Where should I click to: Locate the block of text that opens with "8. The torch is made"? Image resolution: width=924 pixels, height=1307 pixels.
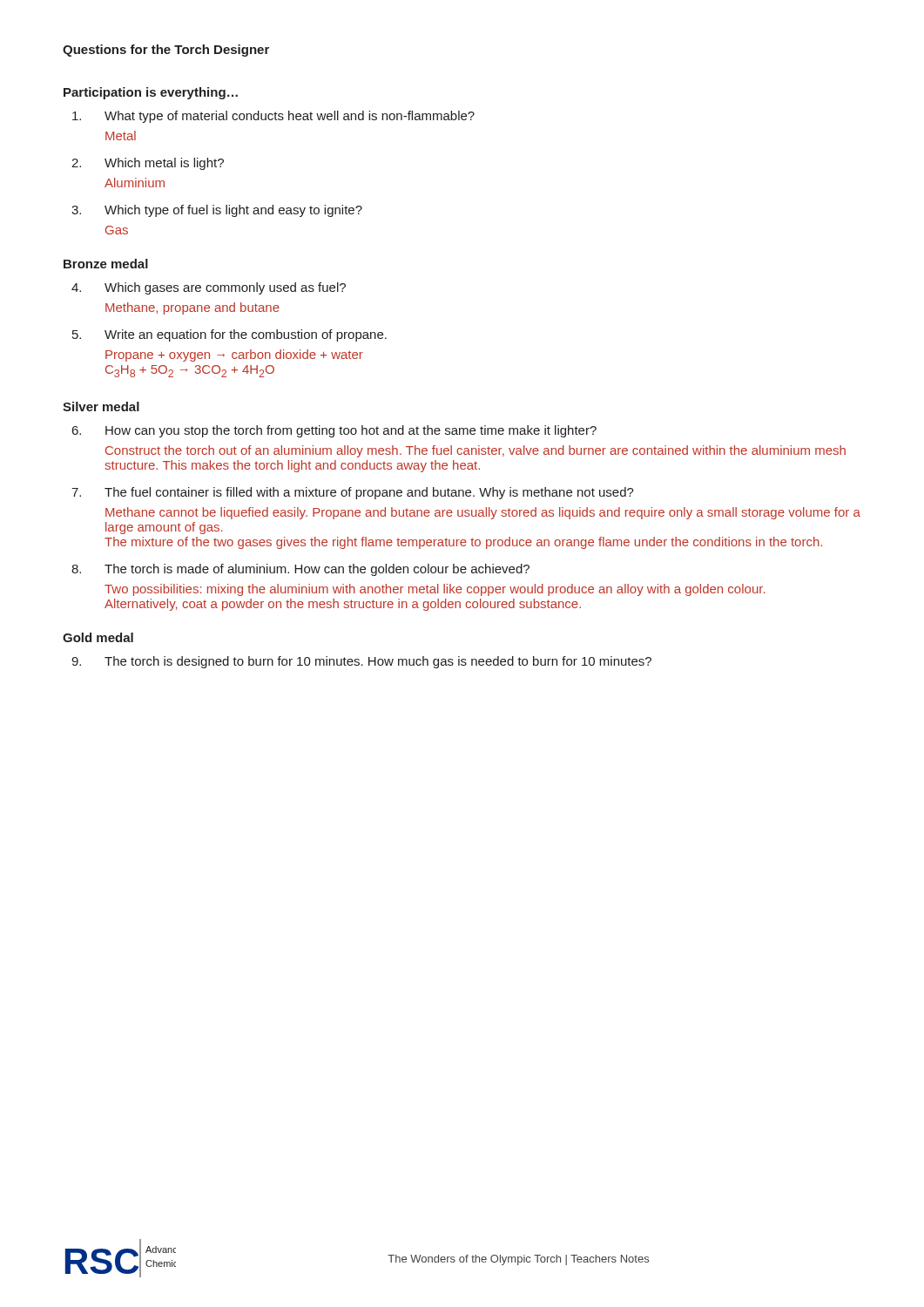tap(462, 586)
